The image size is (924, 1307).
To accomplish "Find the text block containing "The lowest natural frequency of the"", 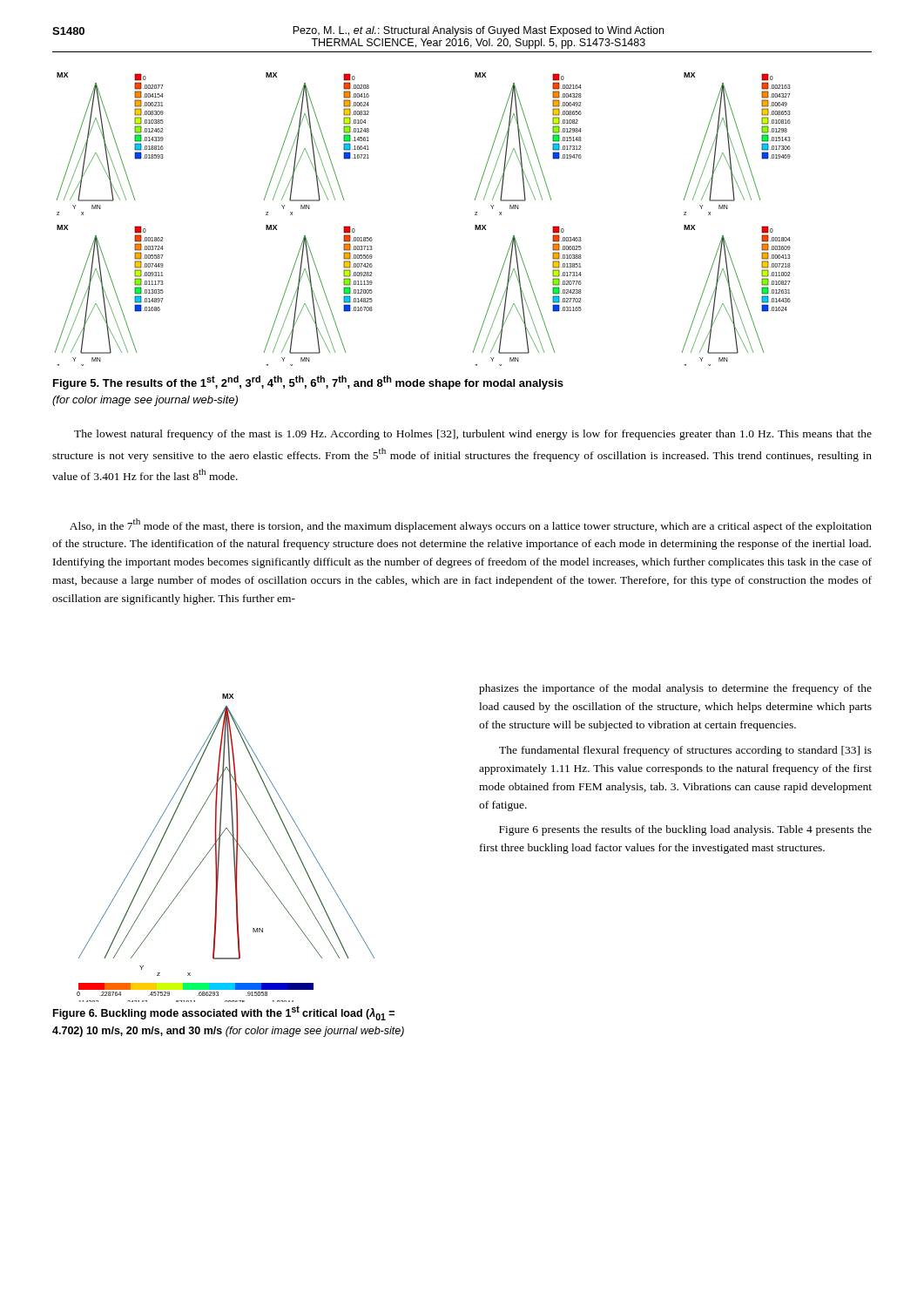I will pos(462,455).
